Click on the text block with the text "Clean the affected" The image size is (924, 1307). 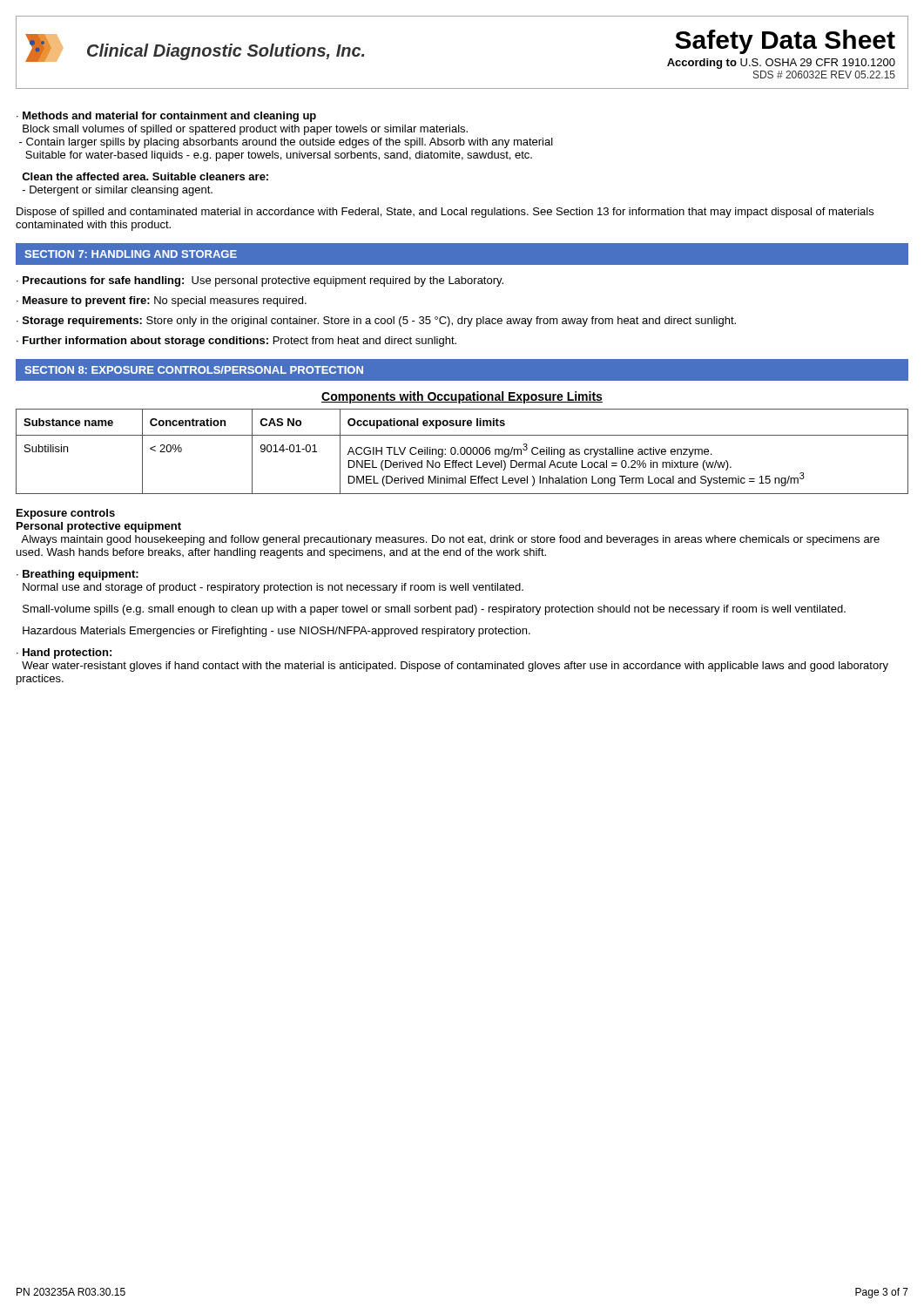click(142, 183)
